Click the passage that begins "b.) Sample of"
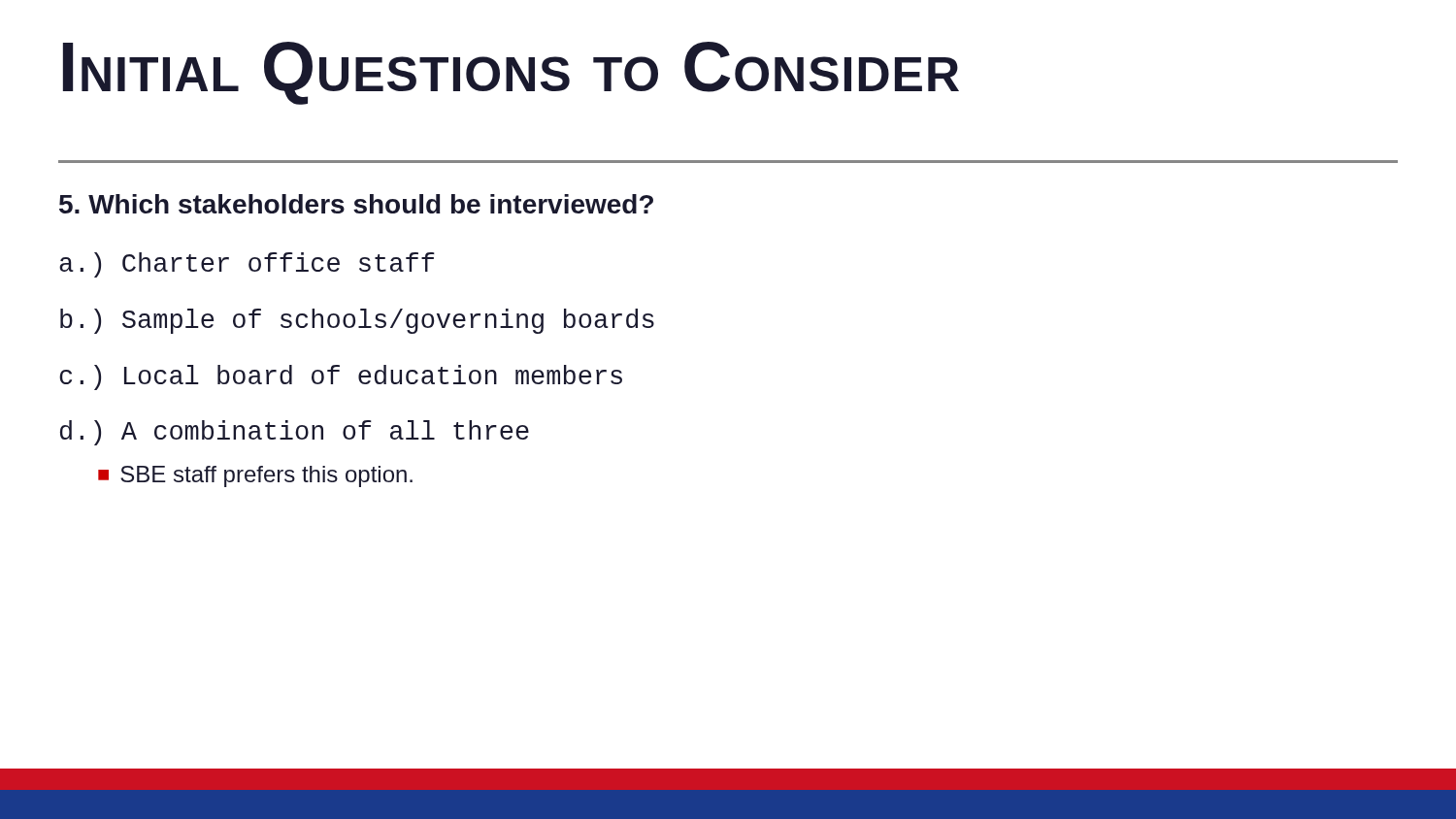 tap(357, 321)
